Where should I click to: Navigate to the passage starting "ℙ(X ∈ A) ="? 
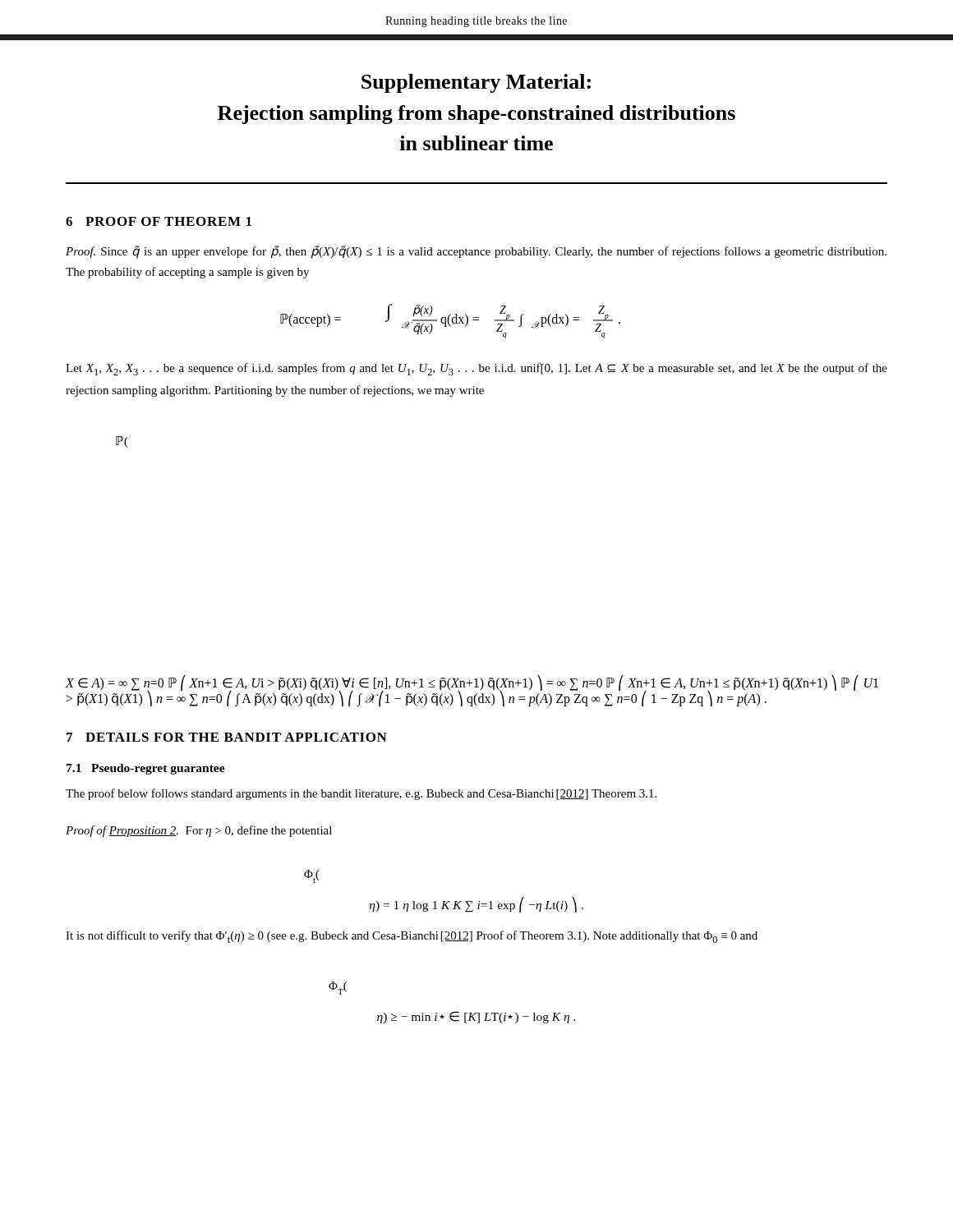coord(122,442)
